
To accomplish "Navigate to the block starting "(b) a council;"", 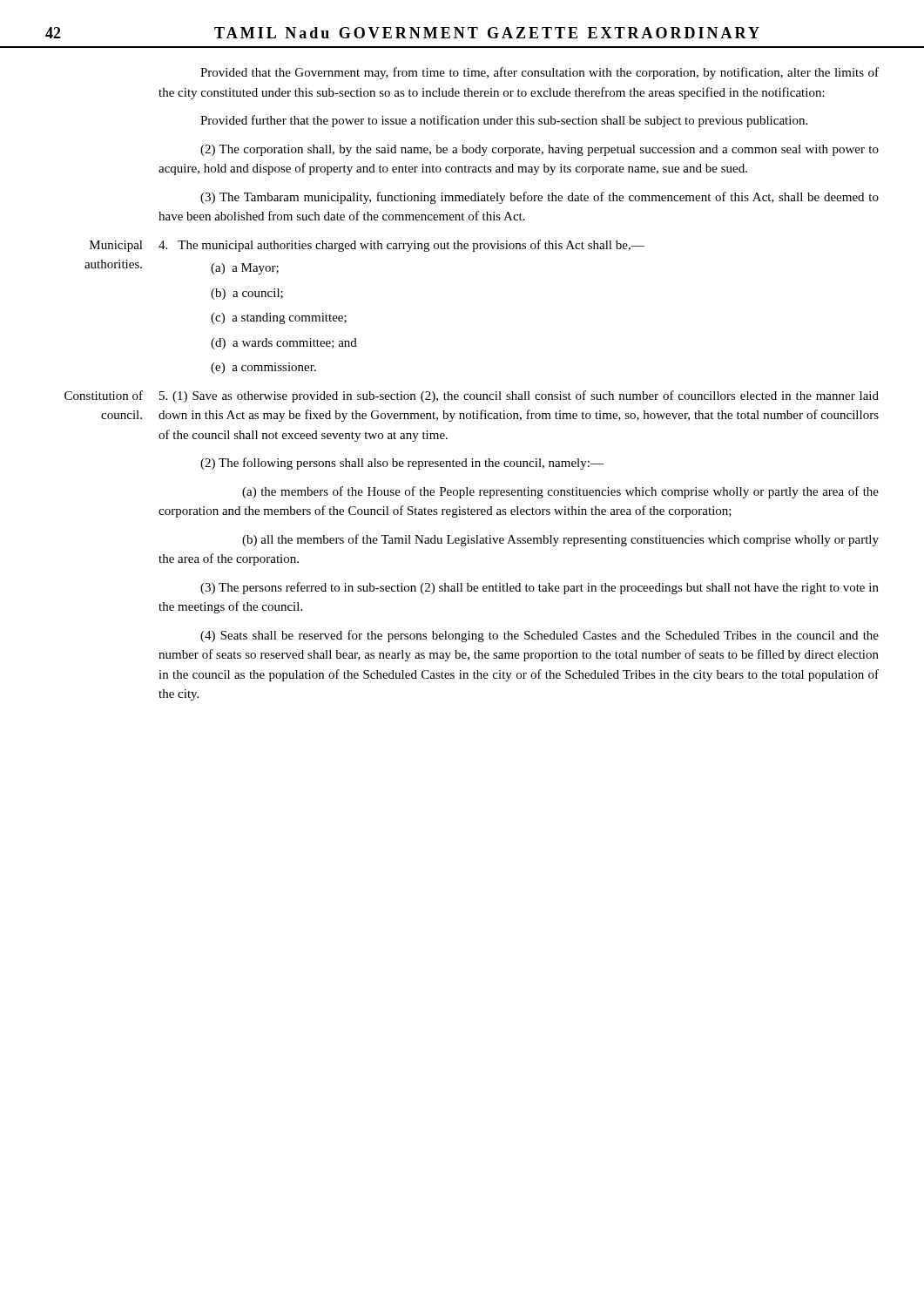I will [247, 292].
